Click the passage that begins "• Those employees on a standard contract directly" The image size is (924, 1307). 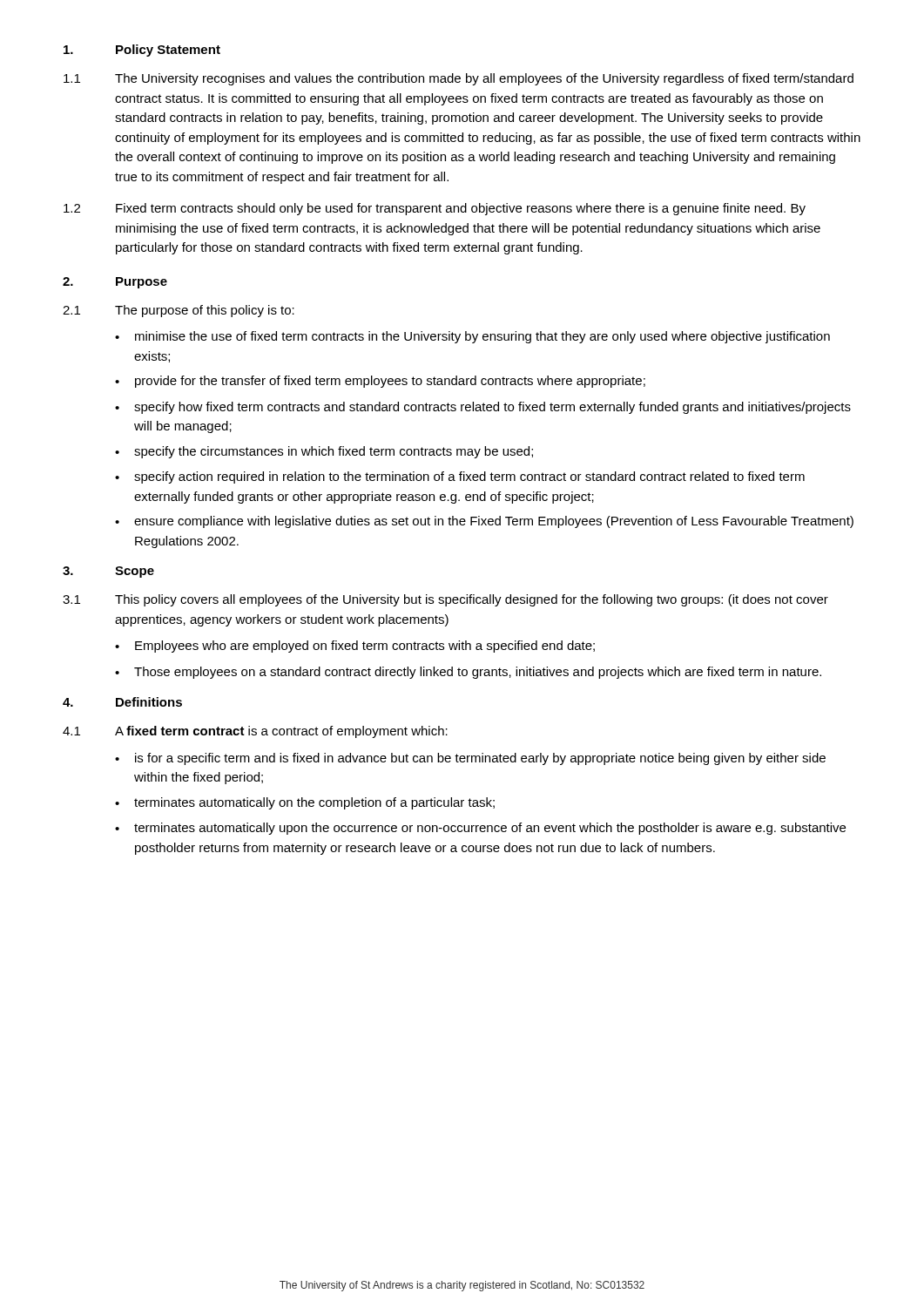pyautogui.click(x=488, y=672)
